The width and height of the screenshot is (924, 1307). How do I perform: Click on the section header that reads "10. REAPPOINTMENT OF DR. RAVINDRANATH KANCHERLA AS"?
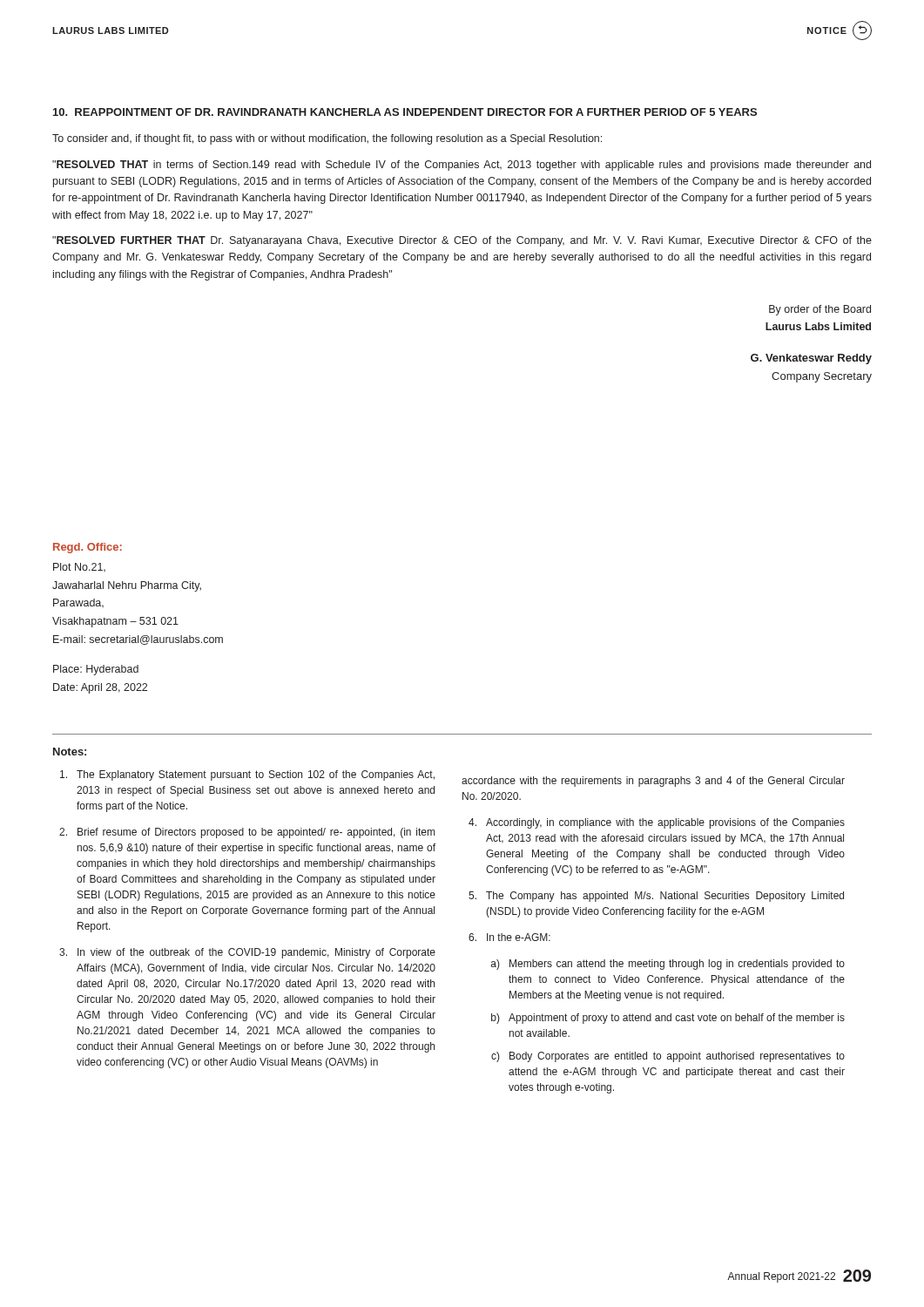[x=405, y=112]
